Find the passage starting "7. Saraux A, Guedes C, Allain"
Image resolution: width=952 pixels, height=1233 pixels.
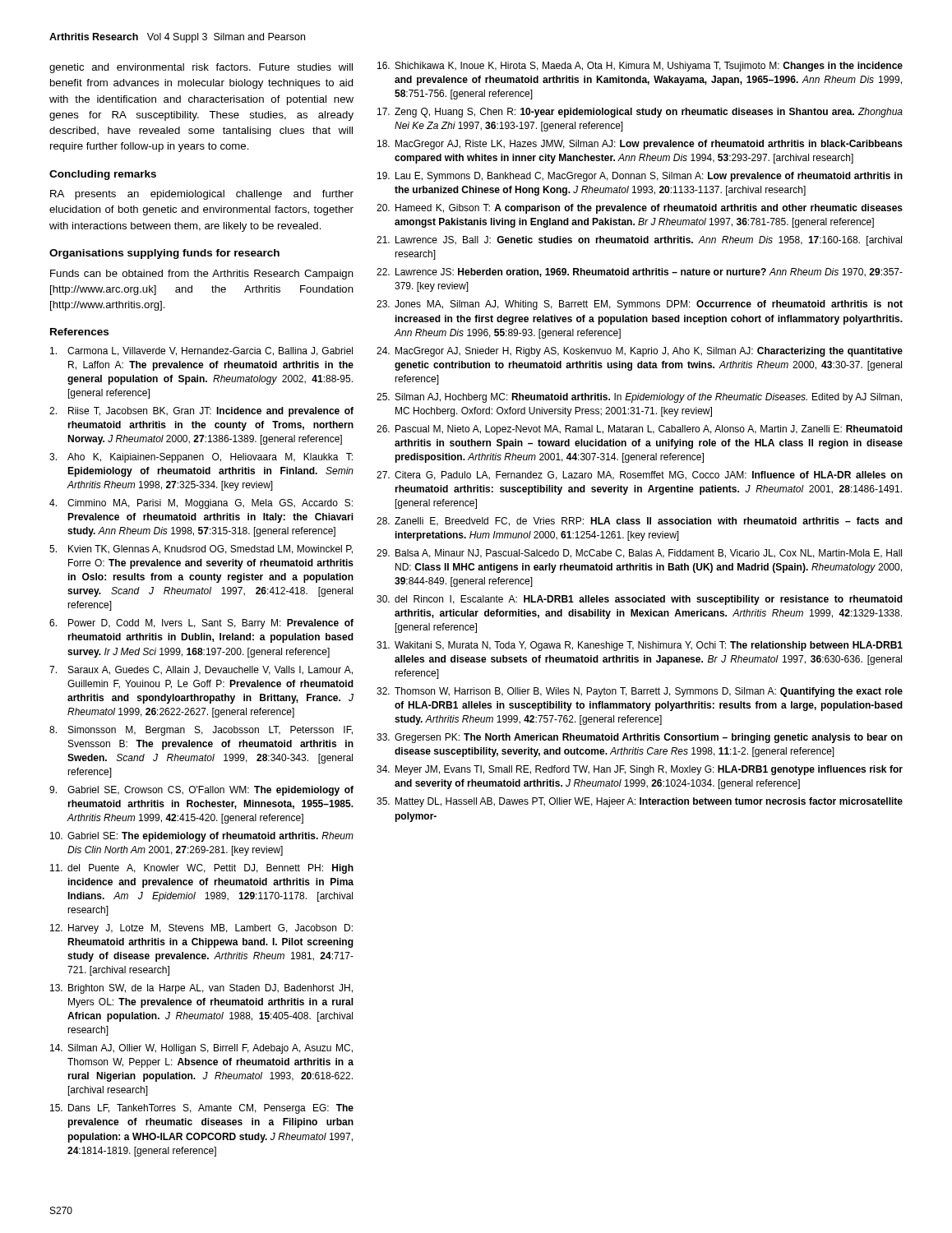(x=201, y=691)
